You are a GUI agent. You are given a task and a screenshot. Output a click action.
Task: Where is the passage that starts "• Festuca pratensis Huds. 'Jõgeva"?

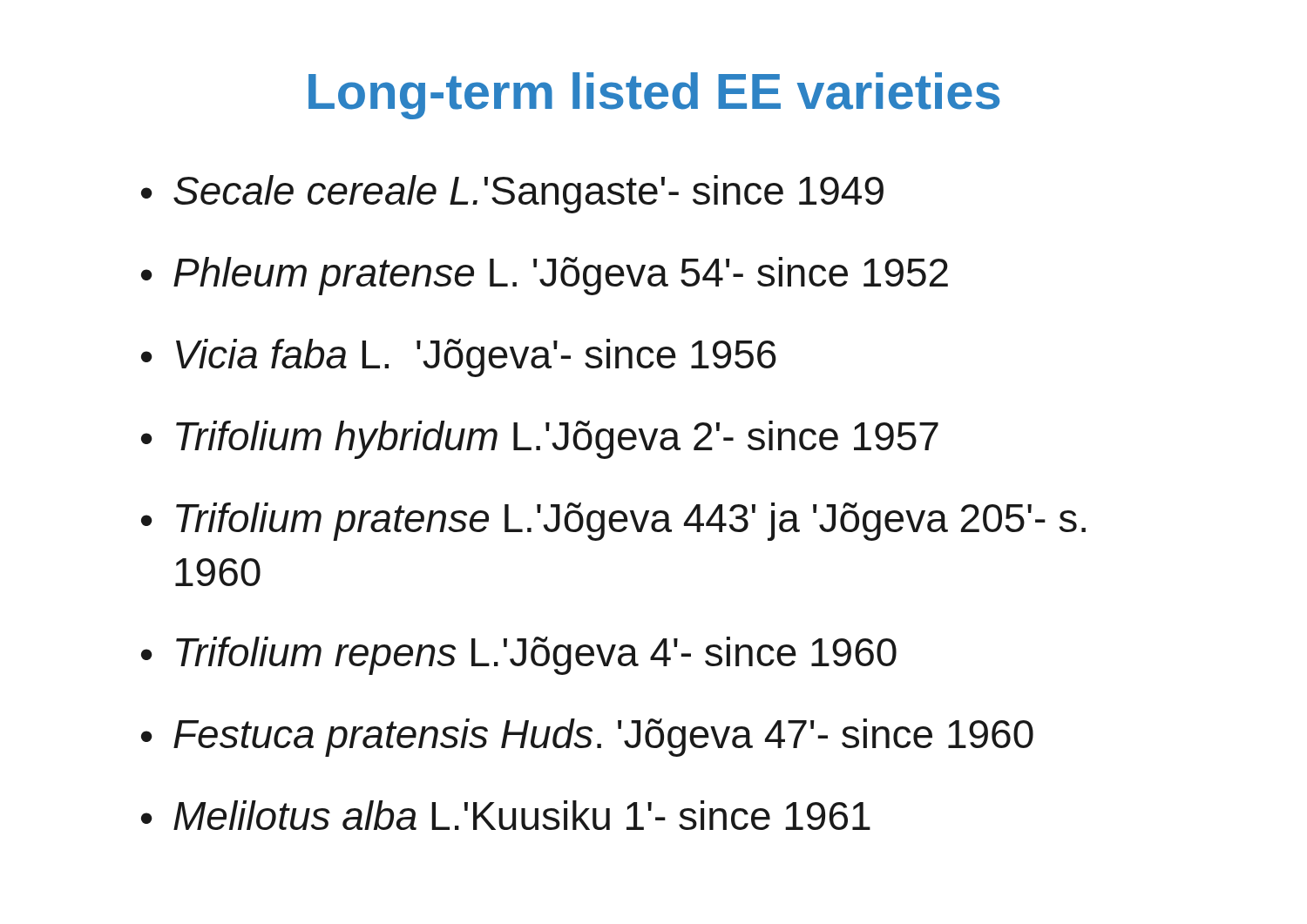(654, 735)
